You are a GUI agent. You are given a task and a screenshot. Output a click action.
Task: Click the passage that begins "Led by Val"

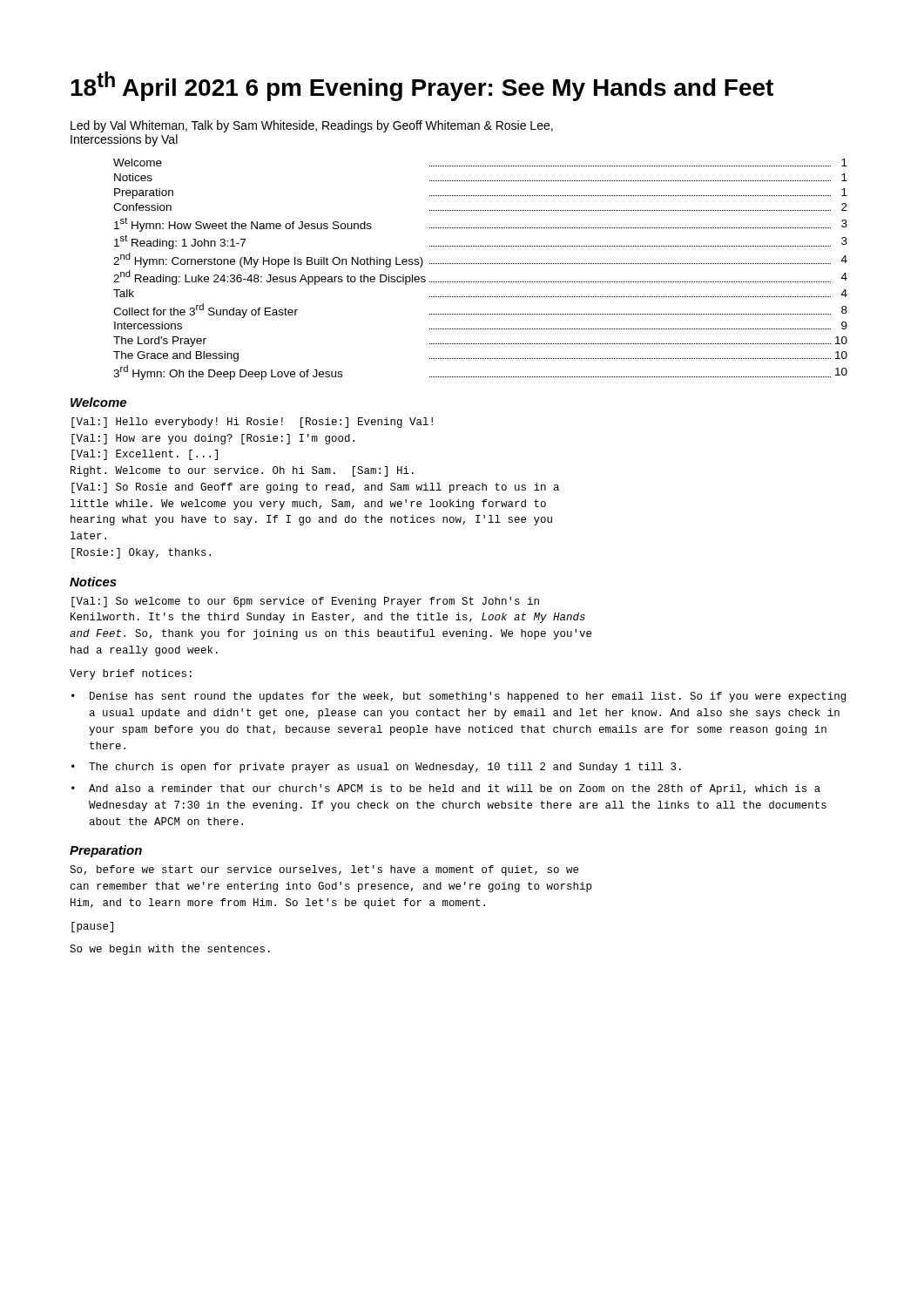coord(312,132)
